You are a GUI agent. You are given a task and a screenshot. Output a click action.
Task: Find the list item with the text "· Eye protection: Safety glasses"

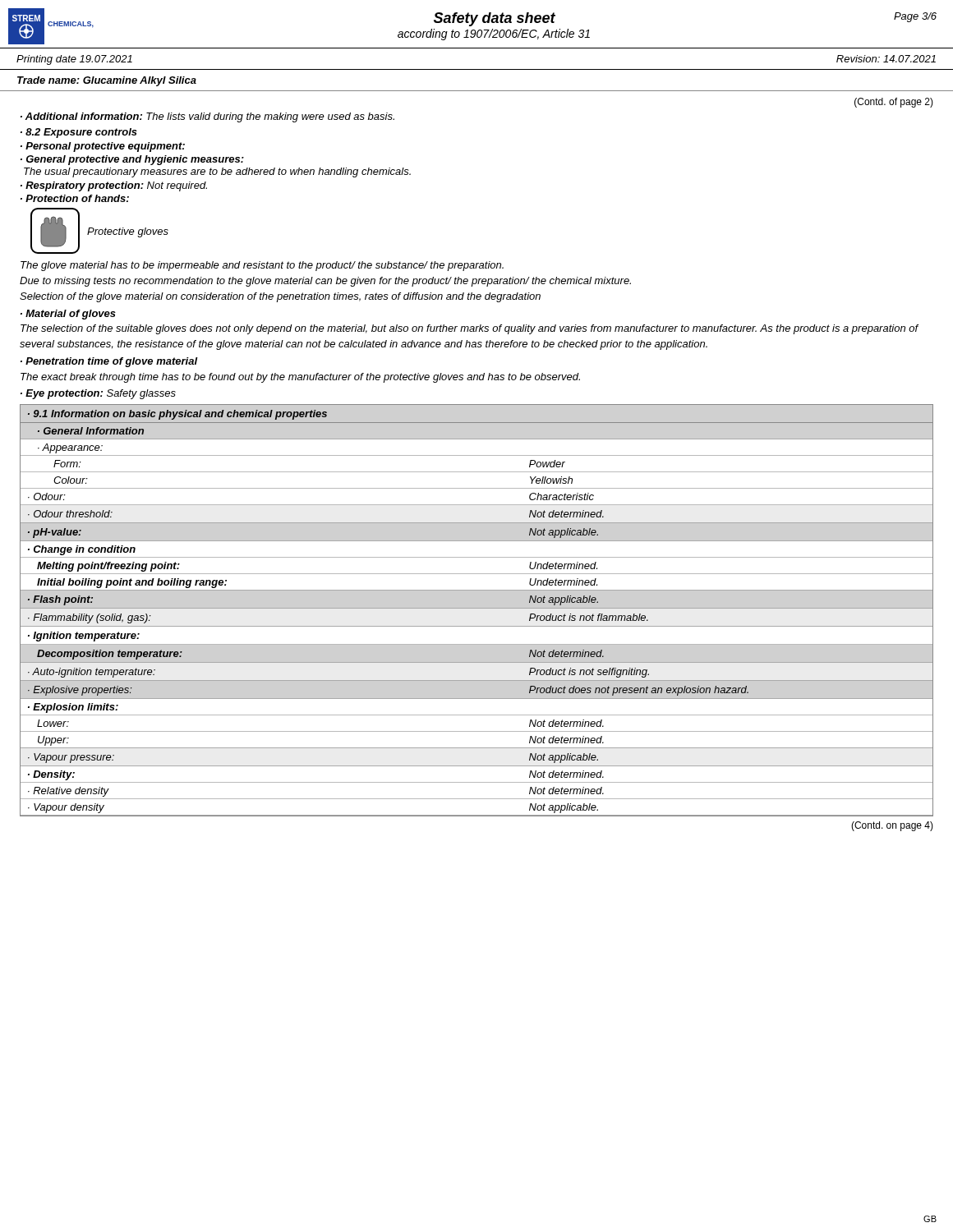coord(98,393)
